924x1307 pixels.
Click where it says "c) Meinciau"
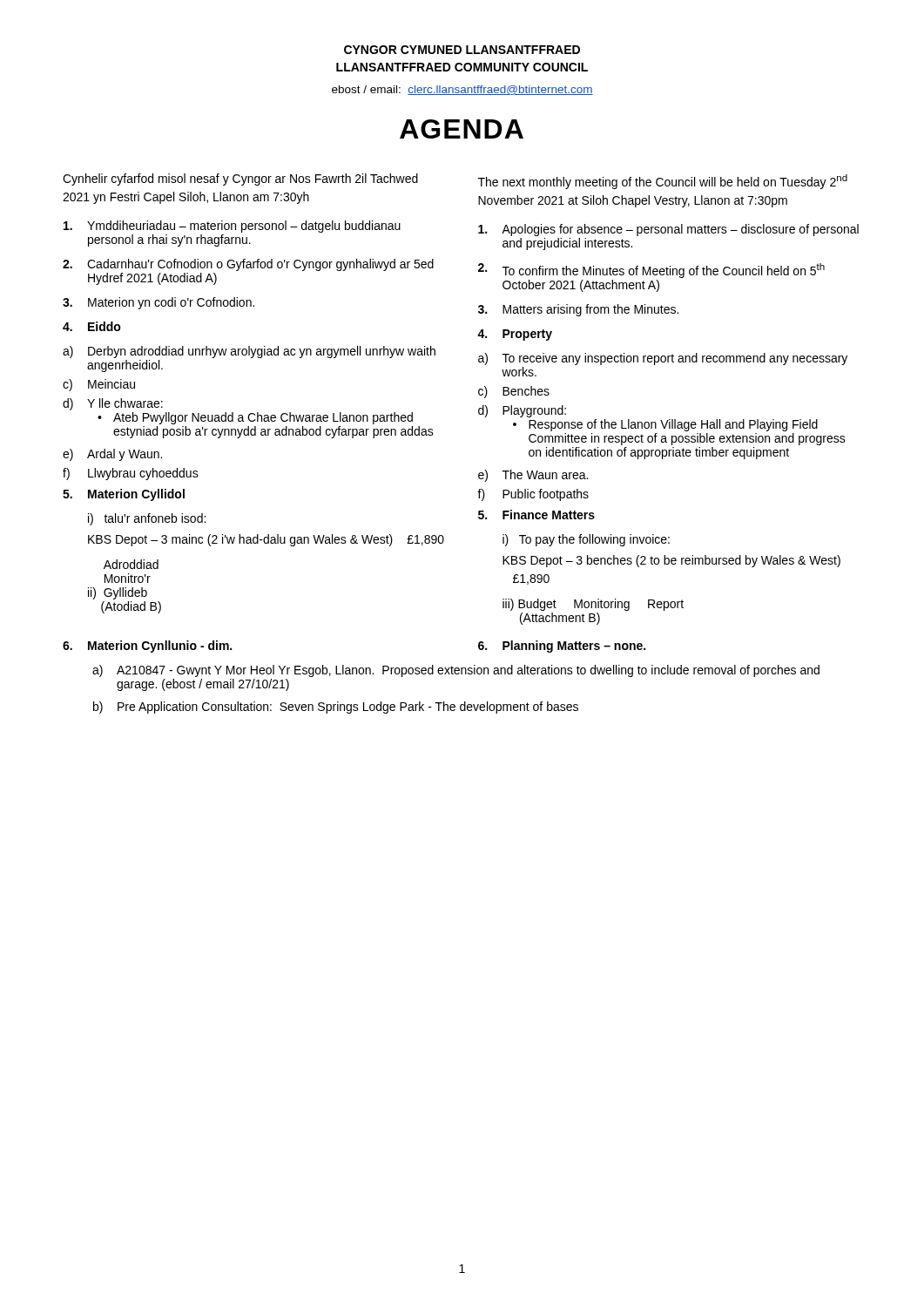(99, 385)
